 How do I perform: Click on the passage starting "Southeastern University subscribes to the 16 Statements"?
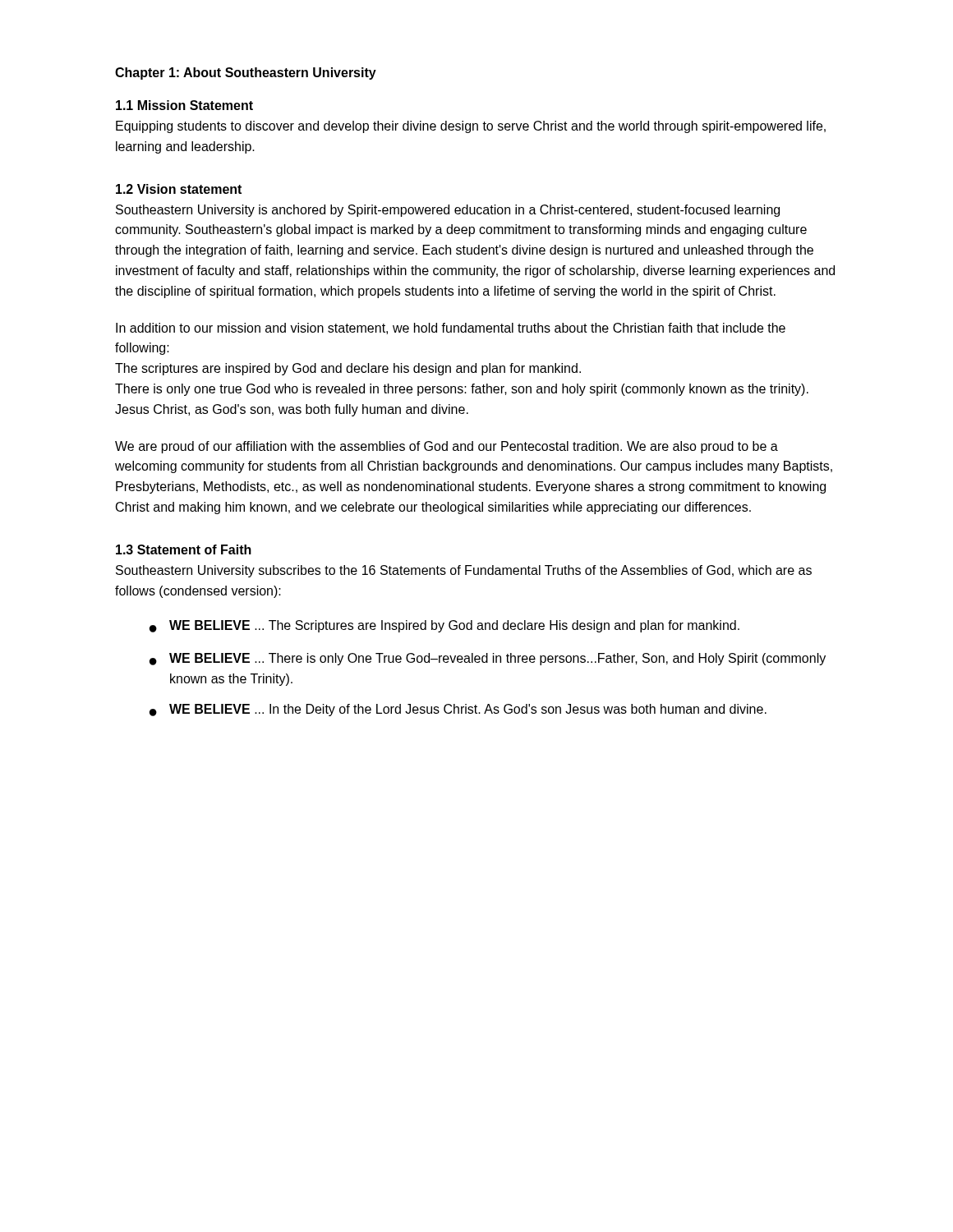coord(464,580)
